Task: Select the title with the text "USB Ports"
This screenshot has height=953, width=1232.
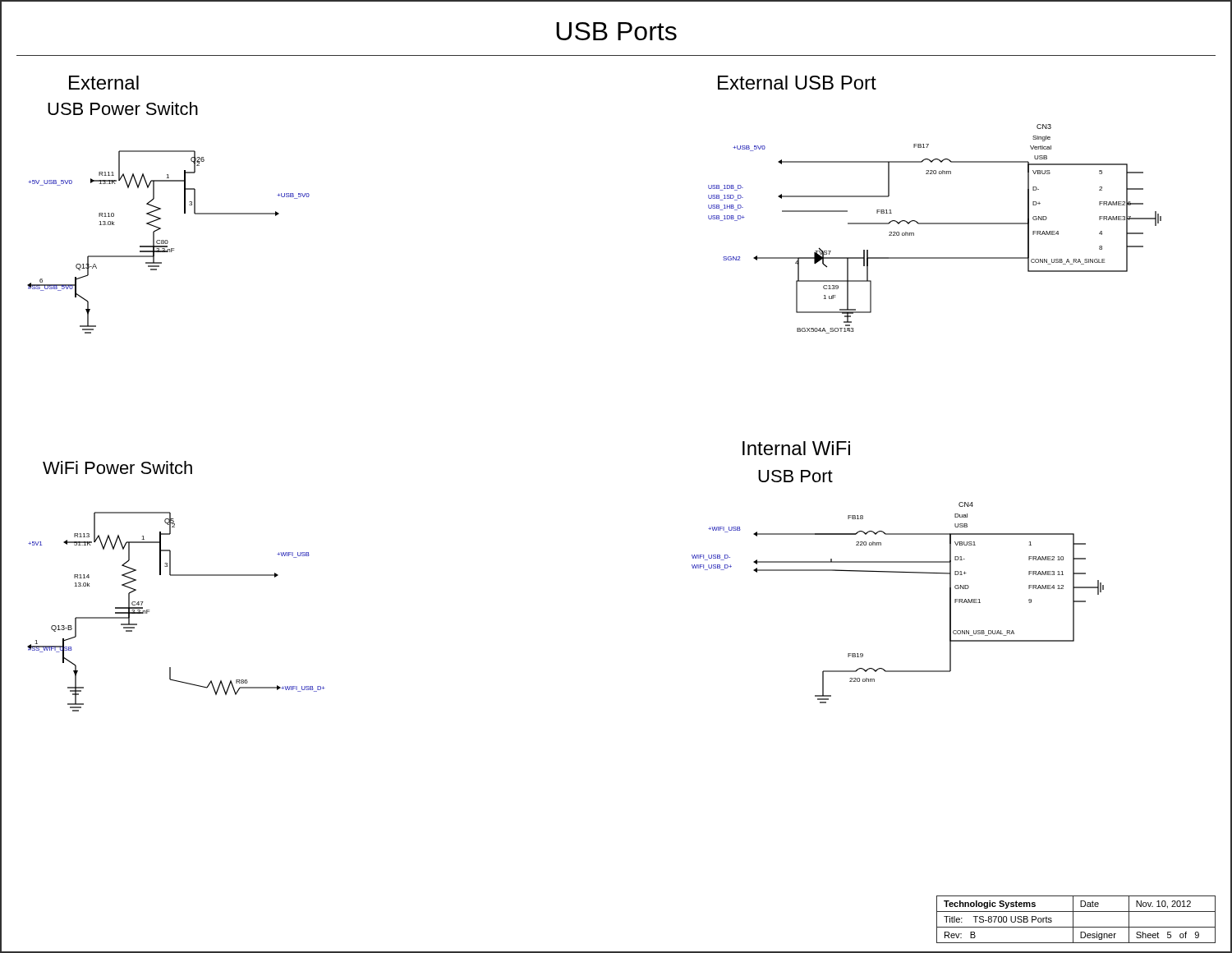Action: click(616, 31)
